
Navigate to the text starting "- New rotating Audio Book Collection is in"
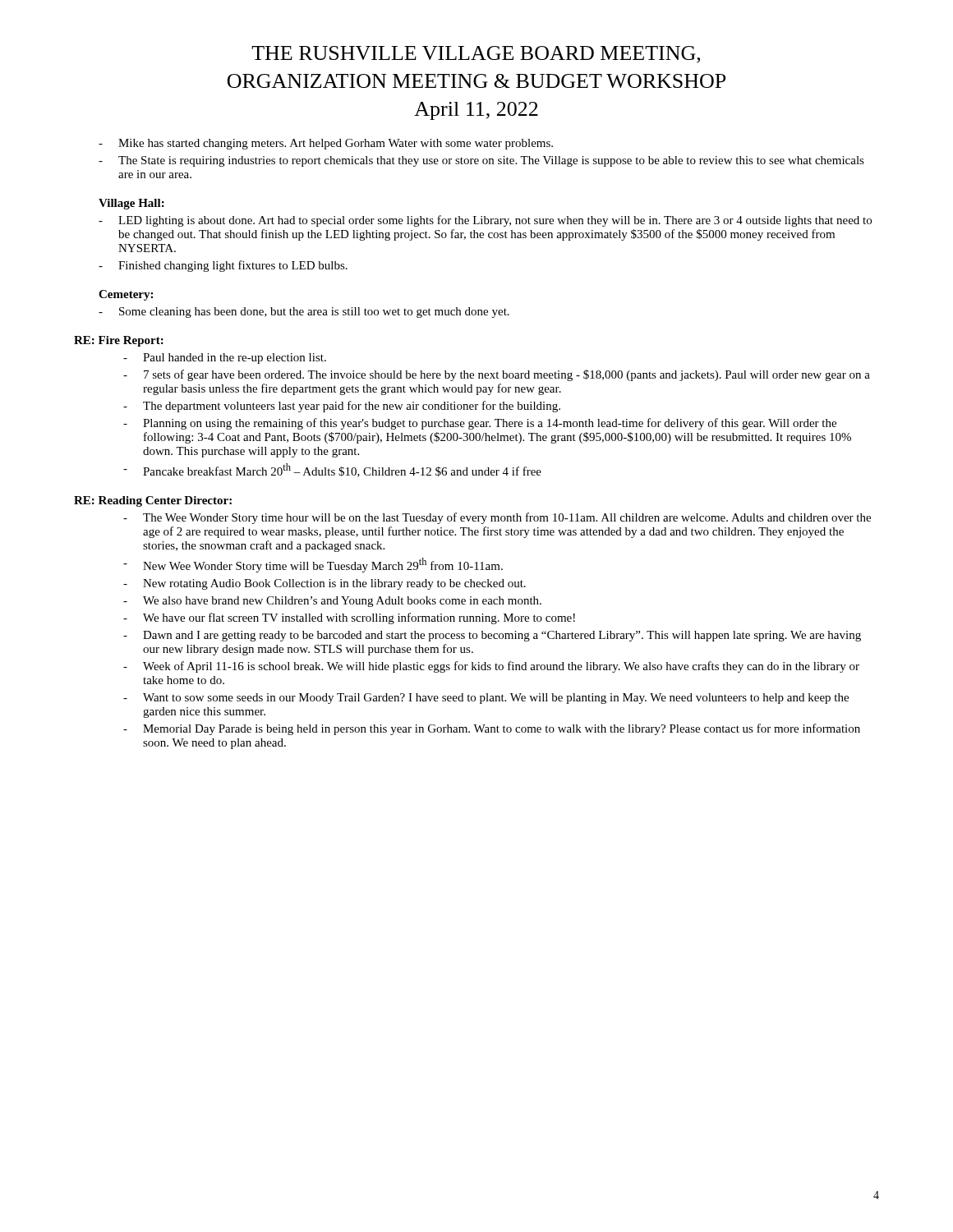click(501, 583)
